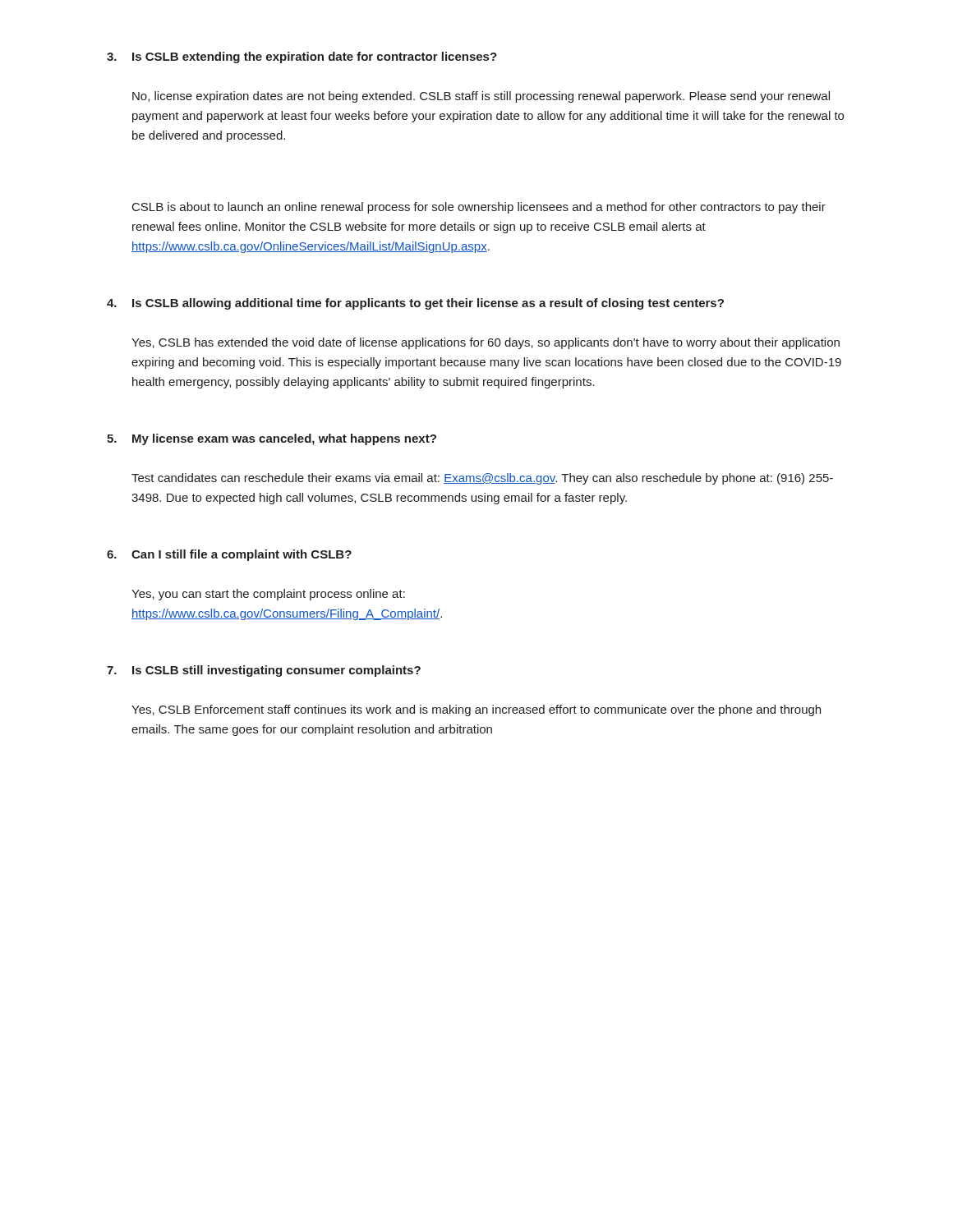Locate the text block containing "Yes, CSLB has extended the"

click(489, 362)
